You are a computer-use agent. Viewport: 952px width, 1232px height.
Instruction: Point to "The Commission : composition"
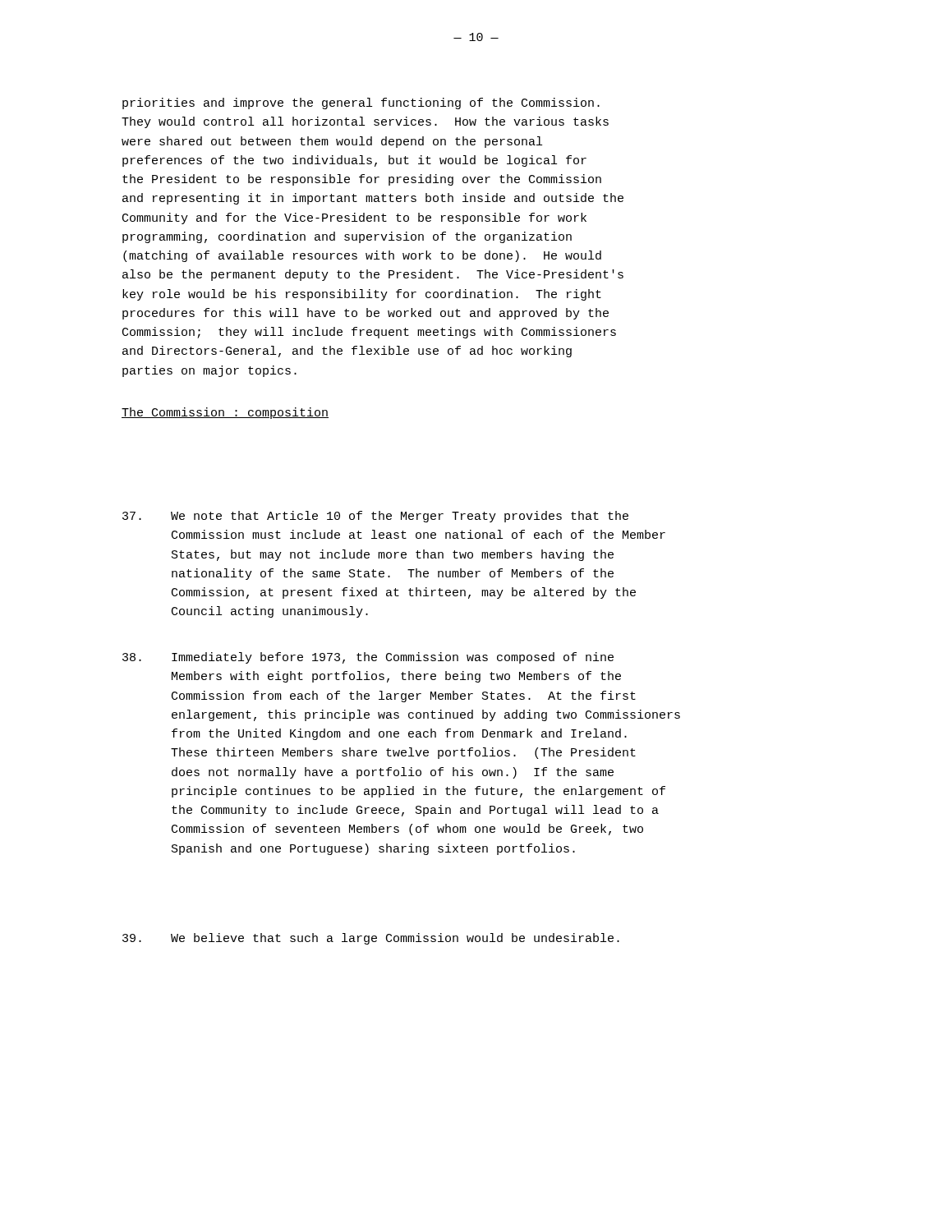point(225,413)
